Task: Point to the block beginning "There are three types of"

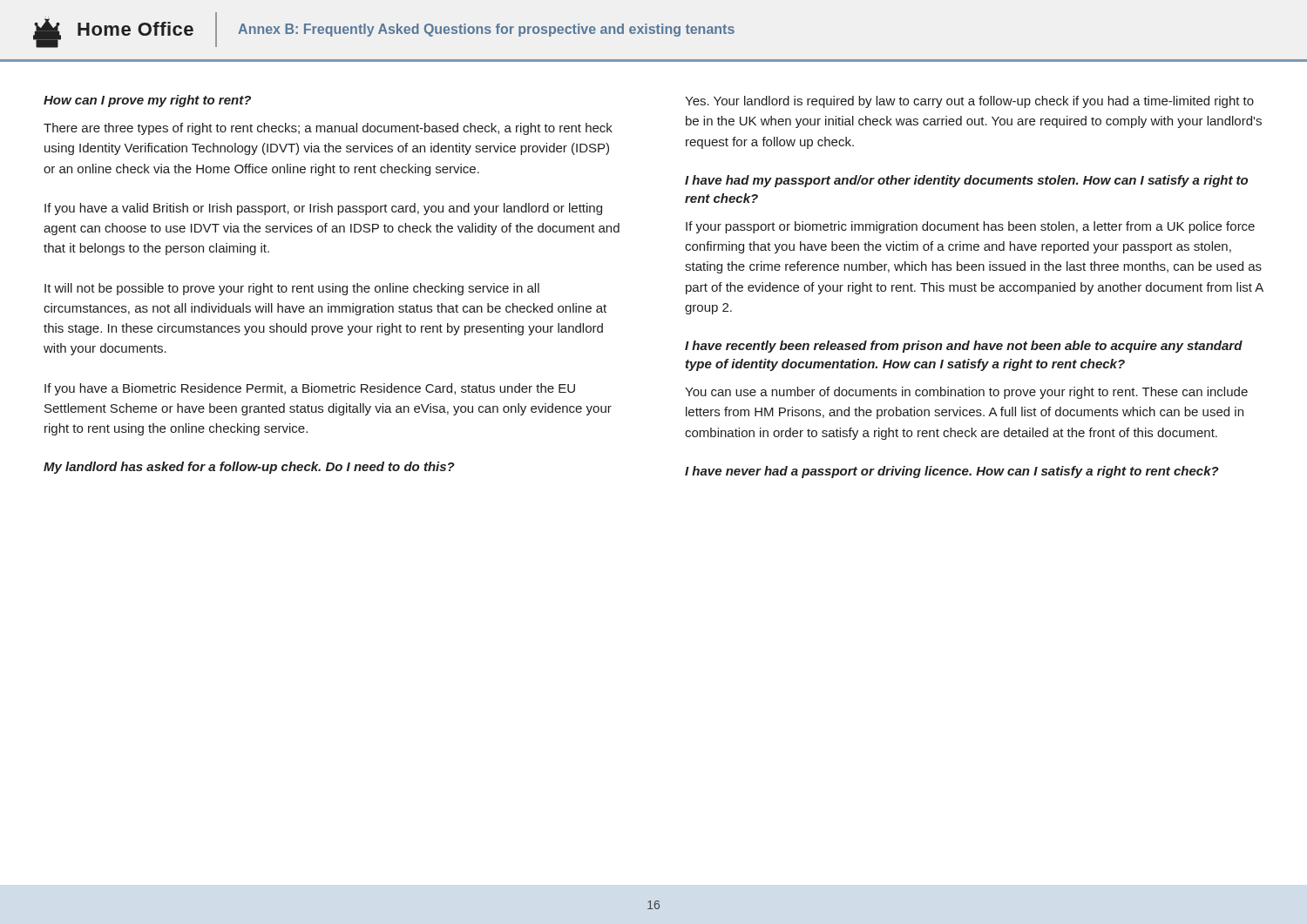Action: (333, 148)
